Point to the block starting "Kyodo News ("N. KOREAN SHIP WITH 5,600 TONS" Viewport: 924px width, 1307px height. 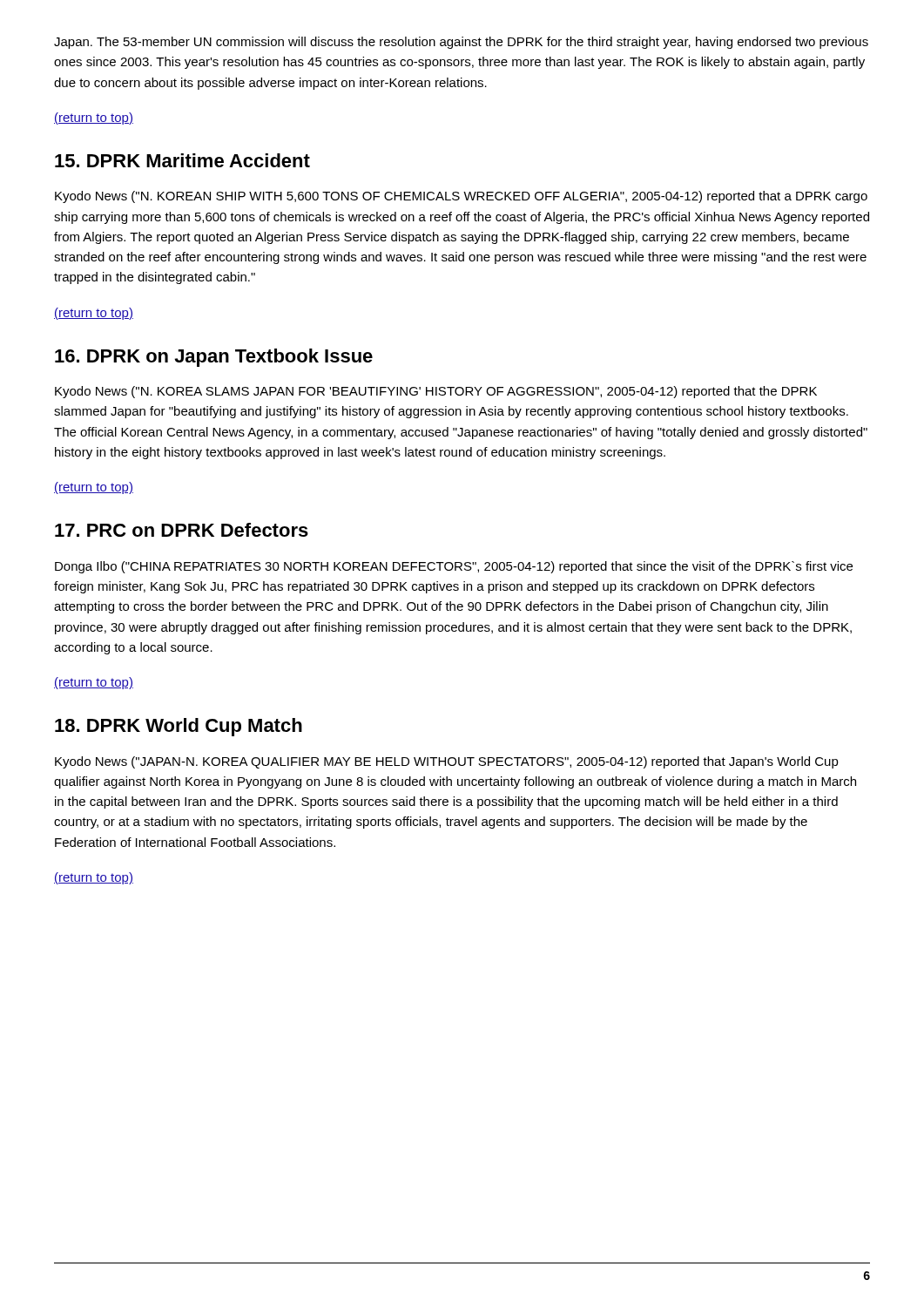click(x=462, y=236)
